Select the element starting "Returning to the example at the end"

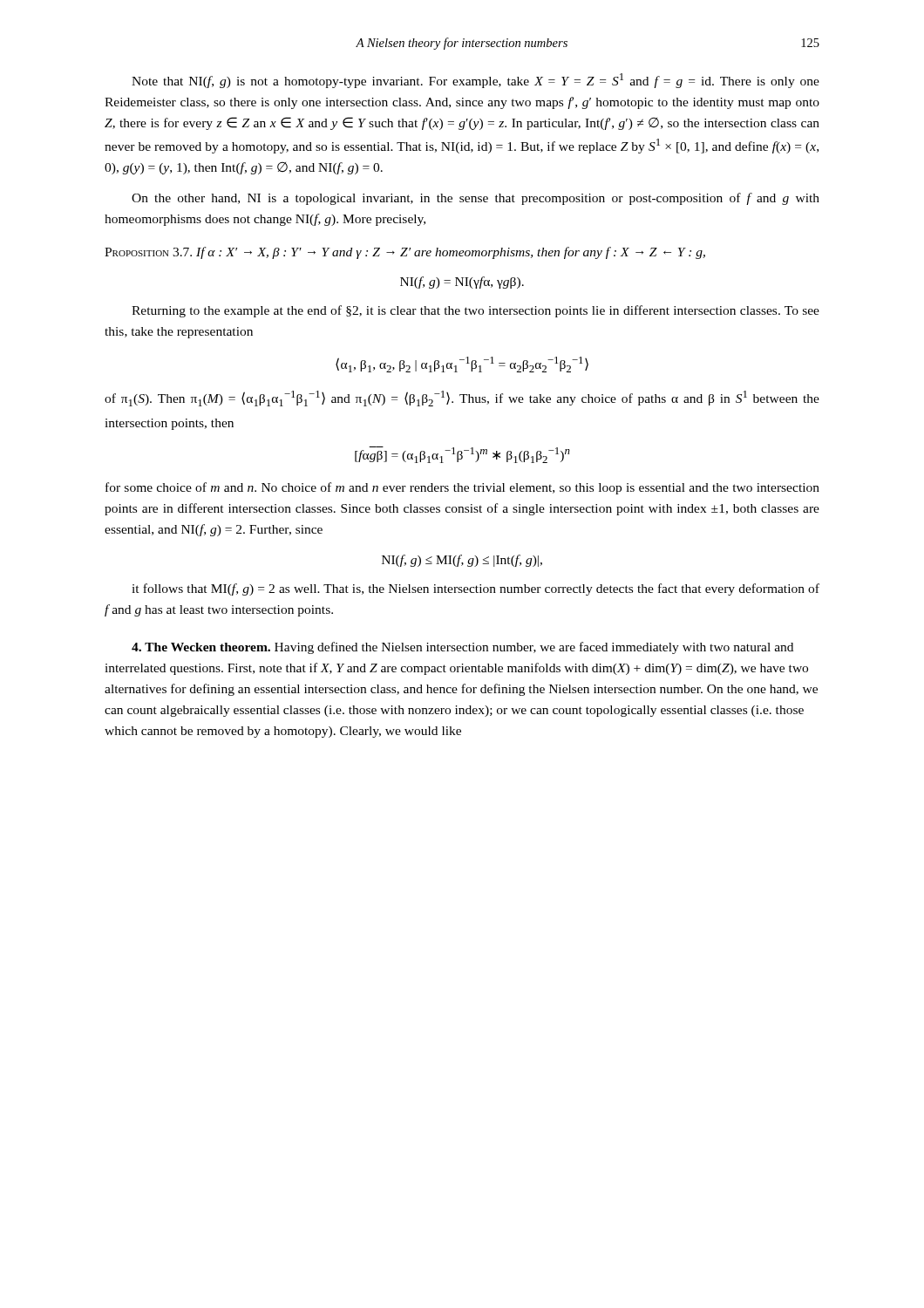[x=462, y=321]
